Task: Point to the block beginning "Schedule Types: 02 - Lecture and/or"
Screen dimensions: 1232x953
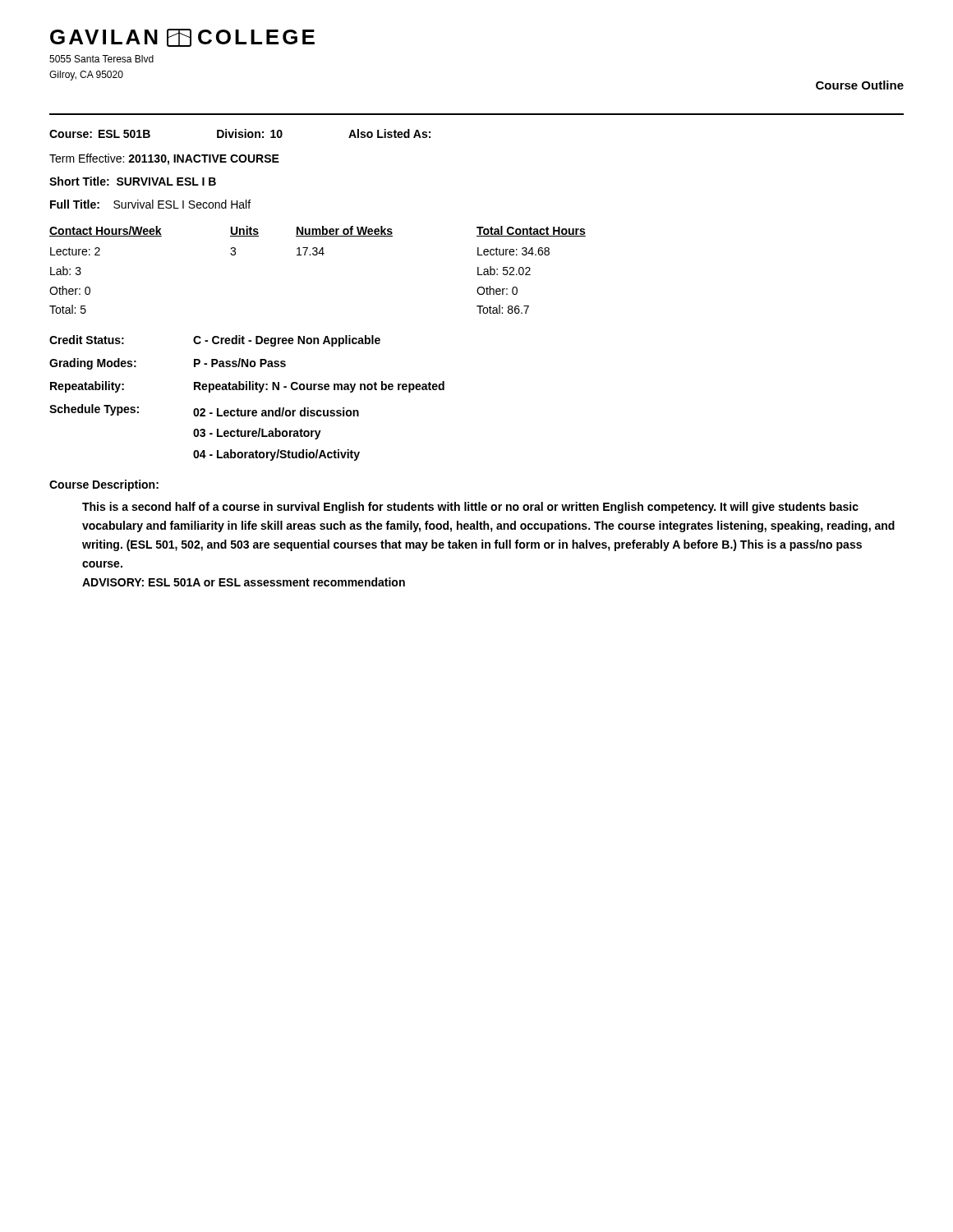Action: [x=205, y=434]
